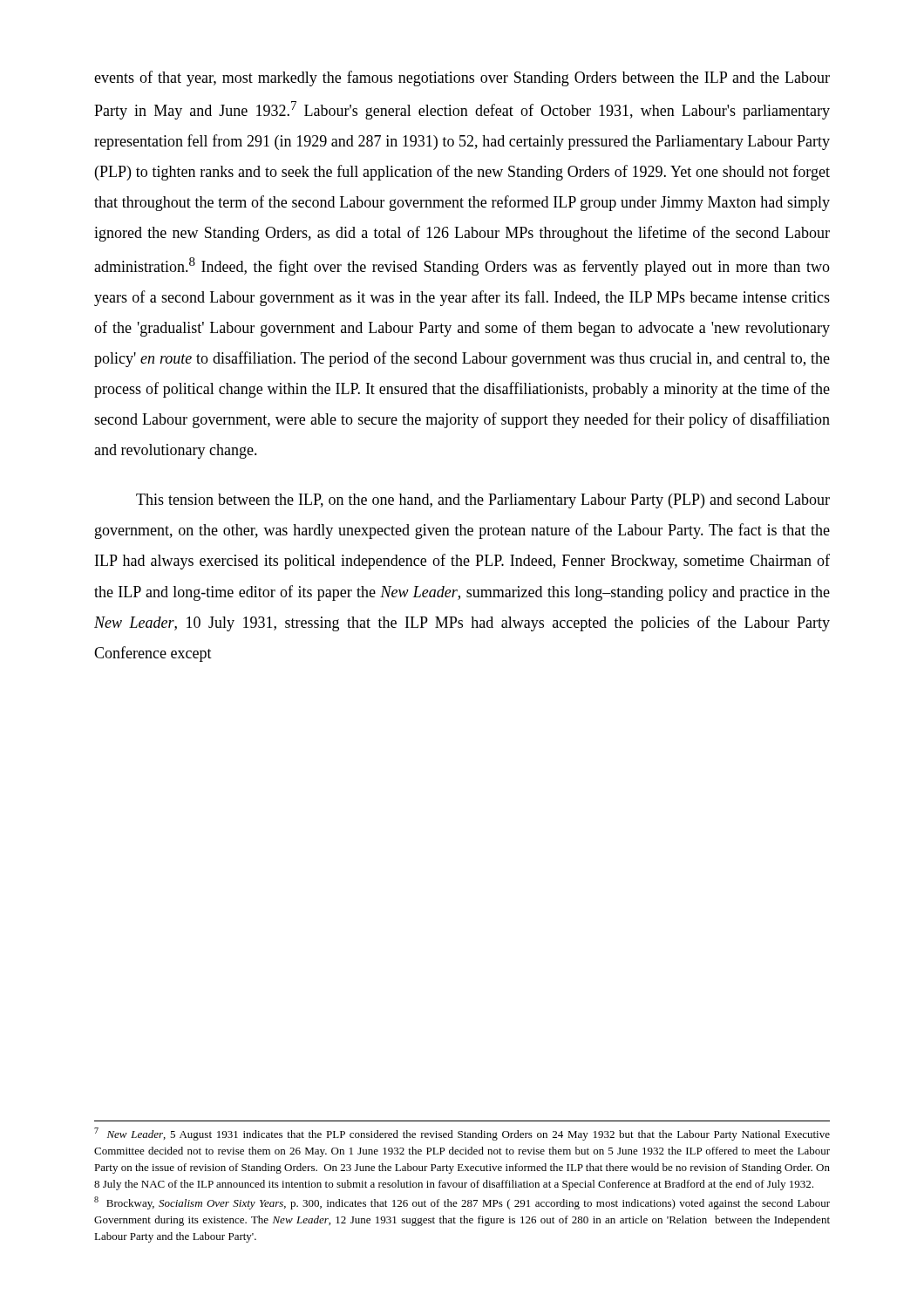Find the block starting "7 New Leader,"
924x1308 pixels.
point(462,1158)
